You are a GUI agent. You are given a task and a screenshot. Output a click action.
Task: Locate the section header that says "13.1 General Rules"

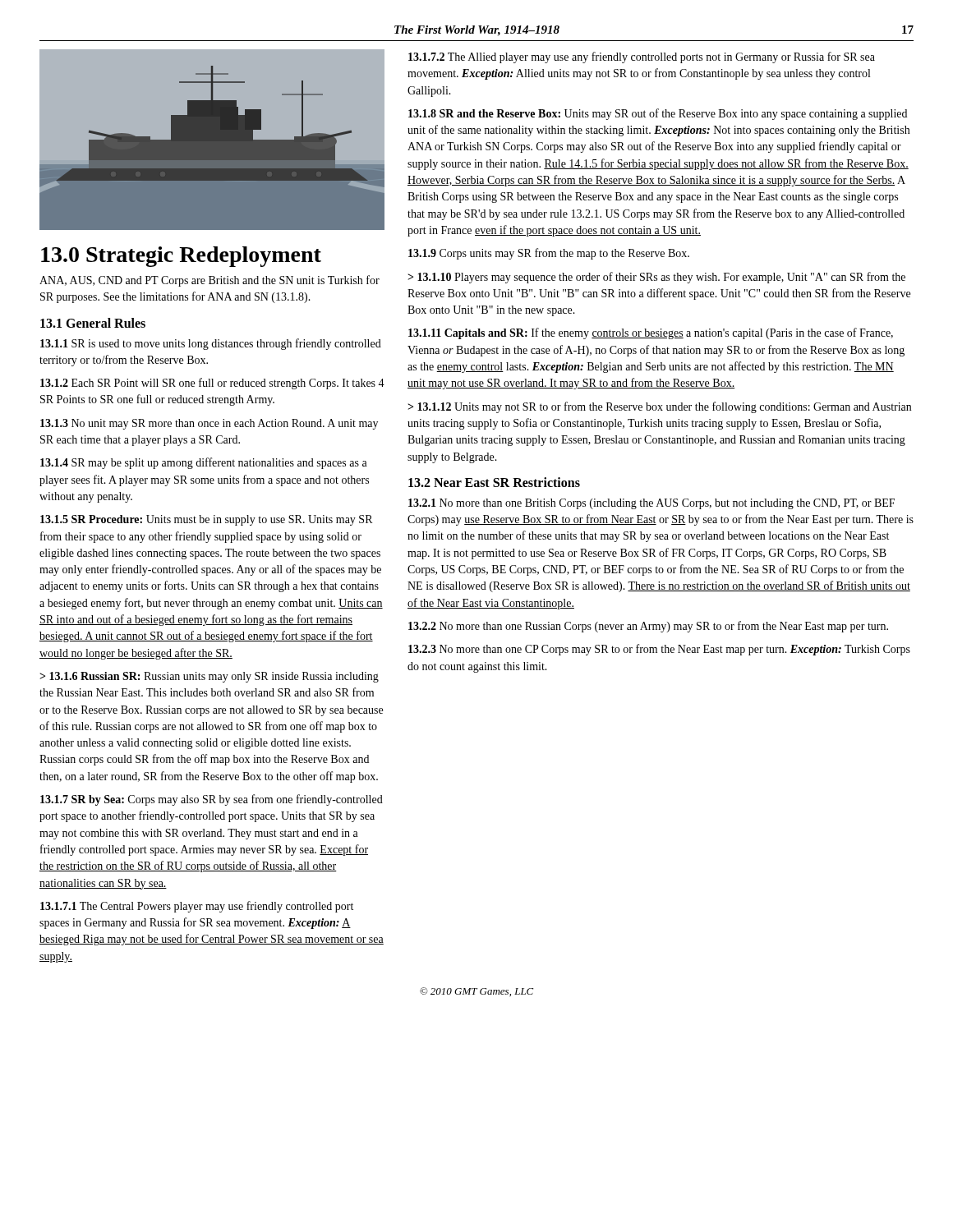(x=93, y=323)
